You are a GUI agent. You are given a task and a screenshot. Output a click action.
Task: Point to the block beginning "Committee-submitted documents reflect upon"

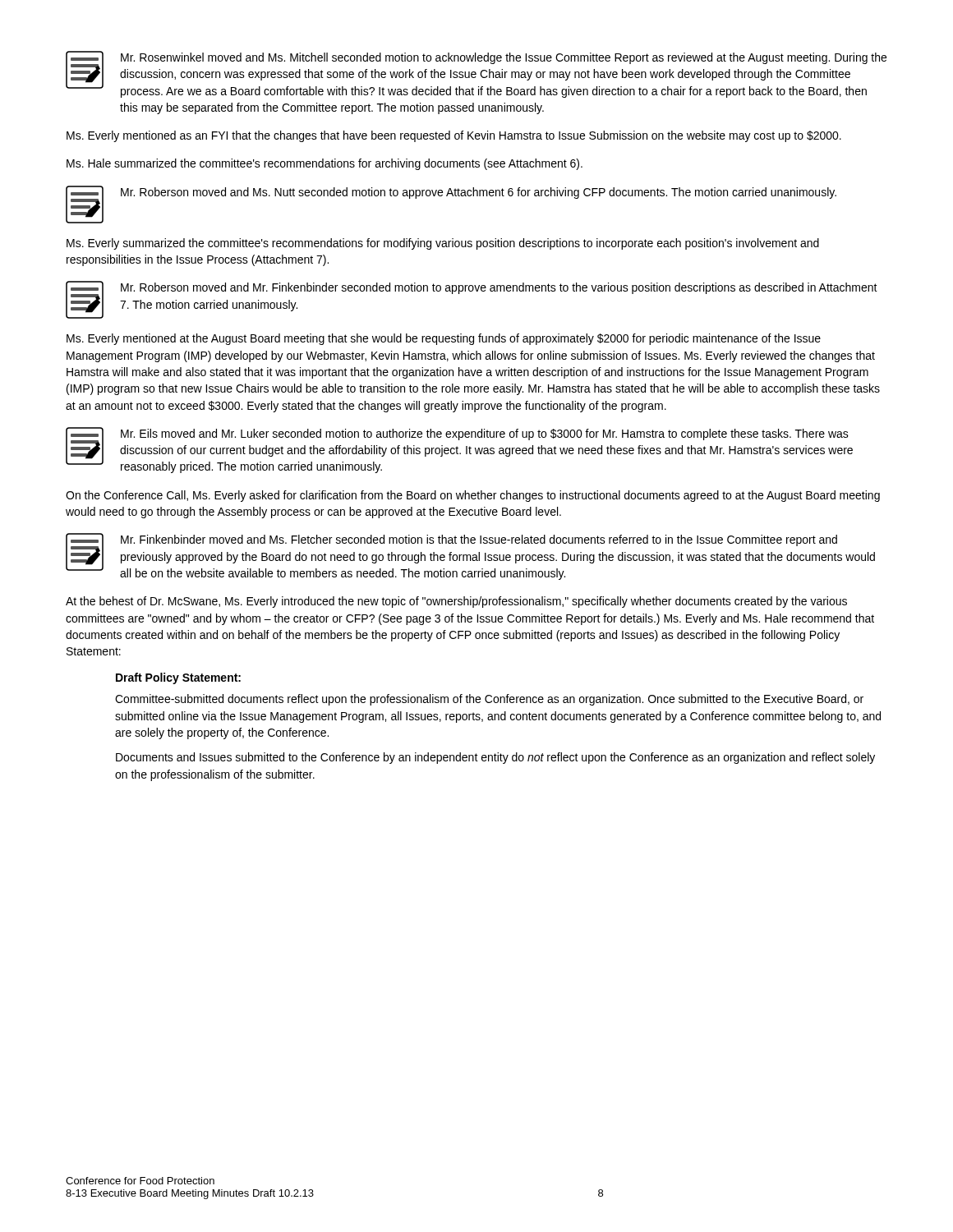point(498,716)
